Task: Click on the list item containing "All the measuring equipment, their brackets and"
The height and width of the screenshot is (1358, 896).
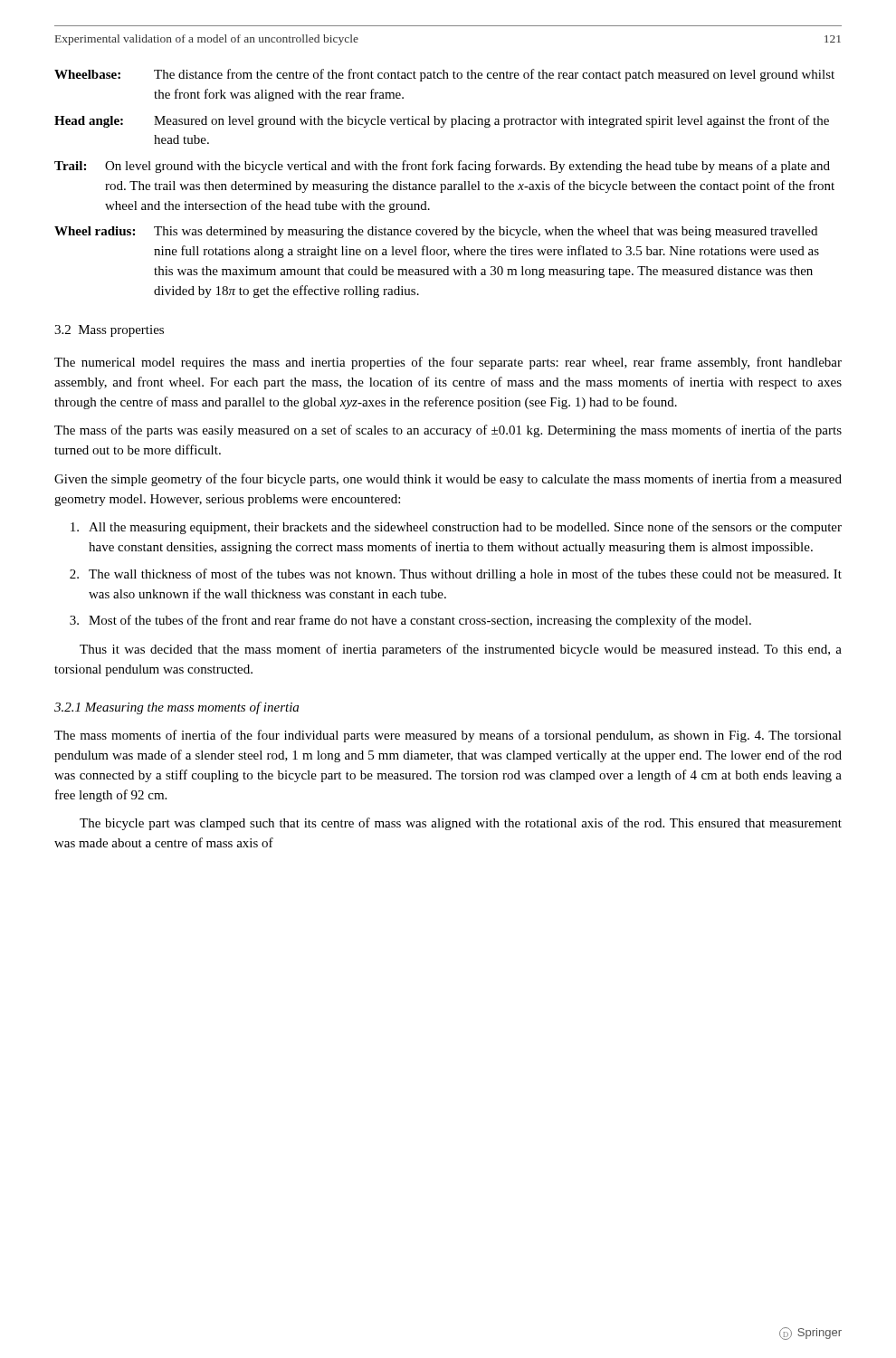Action: point(448,538)
